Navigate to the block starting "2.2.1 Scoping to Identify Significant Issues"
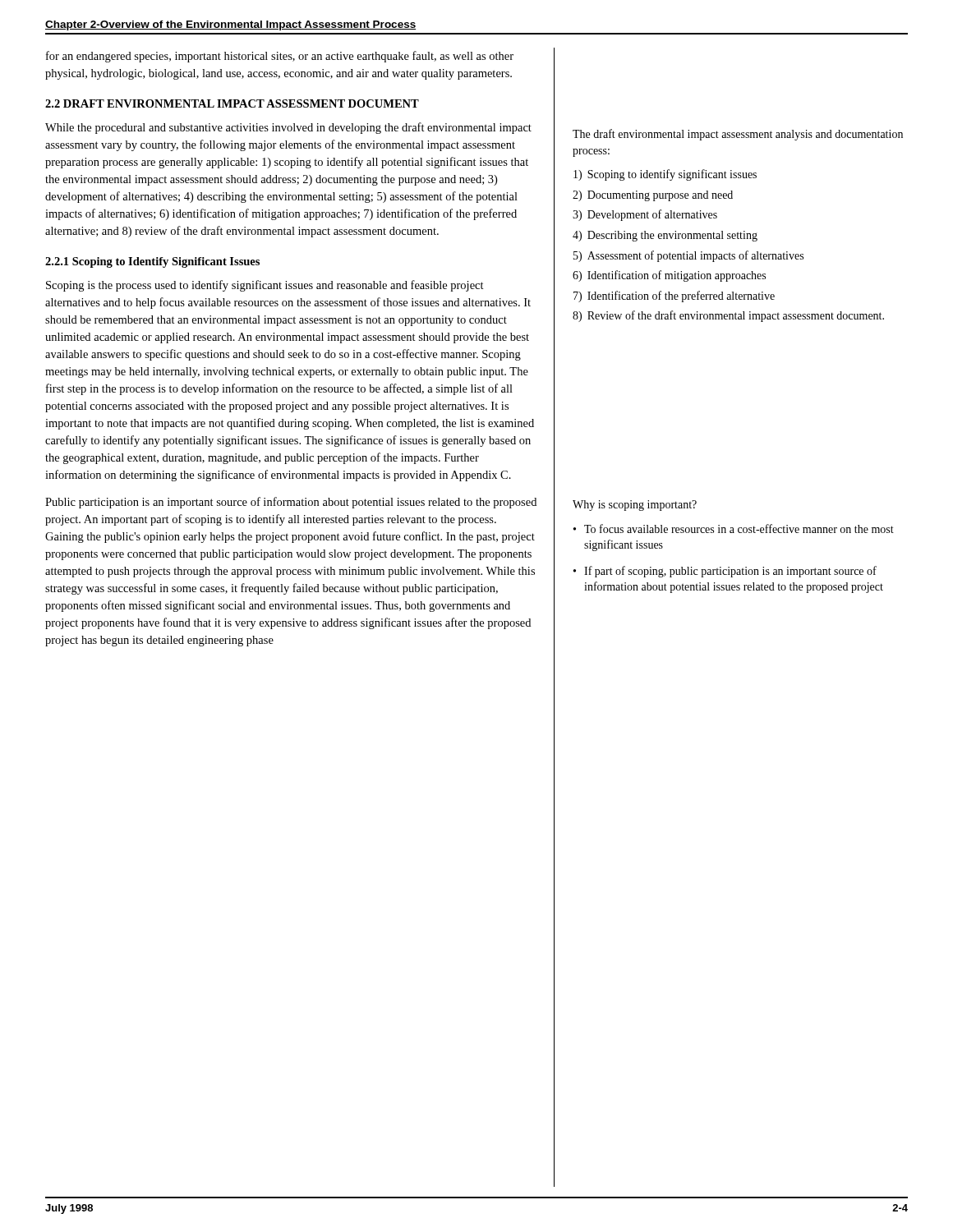Screen dimensions: 1232x953 point(153,261)
